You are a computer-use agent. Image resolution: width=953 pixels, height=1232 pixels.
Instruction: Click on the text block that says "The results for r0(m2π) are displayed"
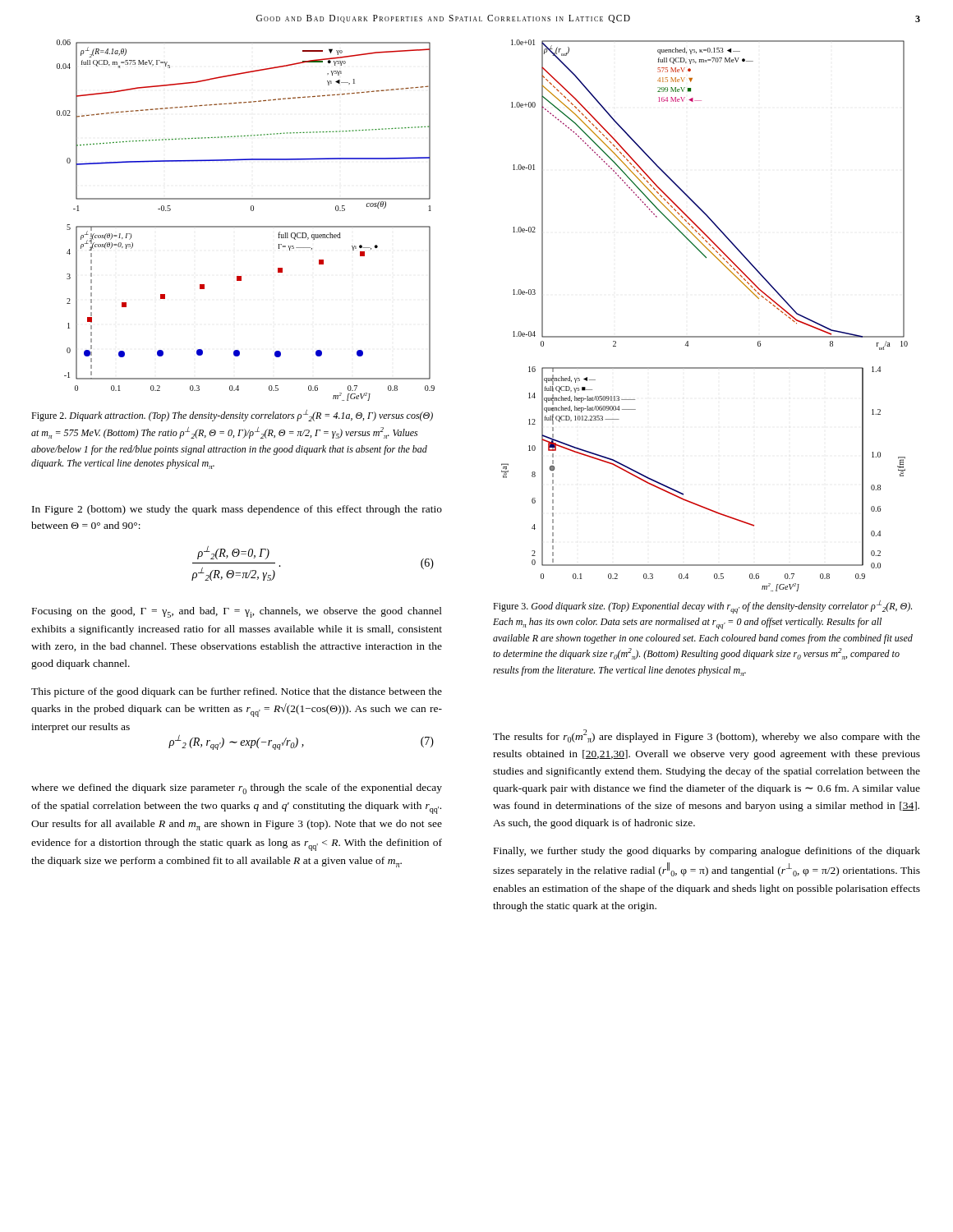click(707, 820)
